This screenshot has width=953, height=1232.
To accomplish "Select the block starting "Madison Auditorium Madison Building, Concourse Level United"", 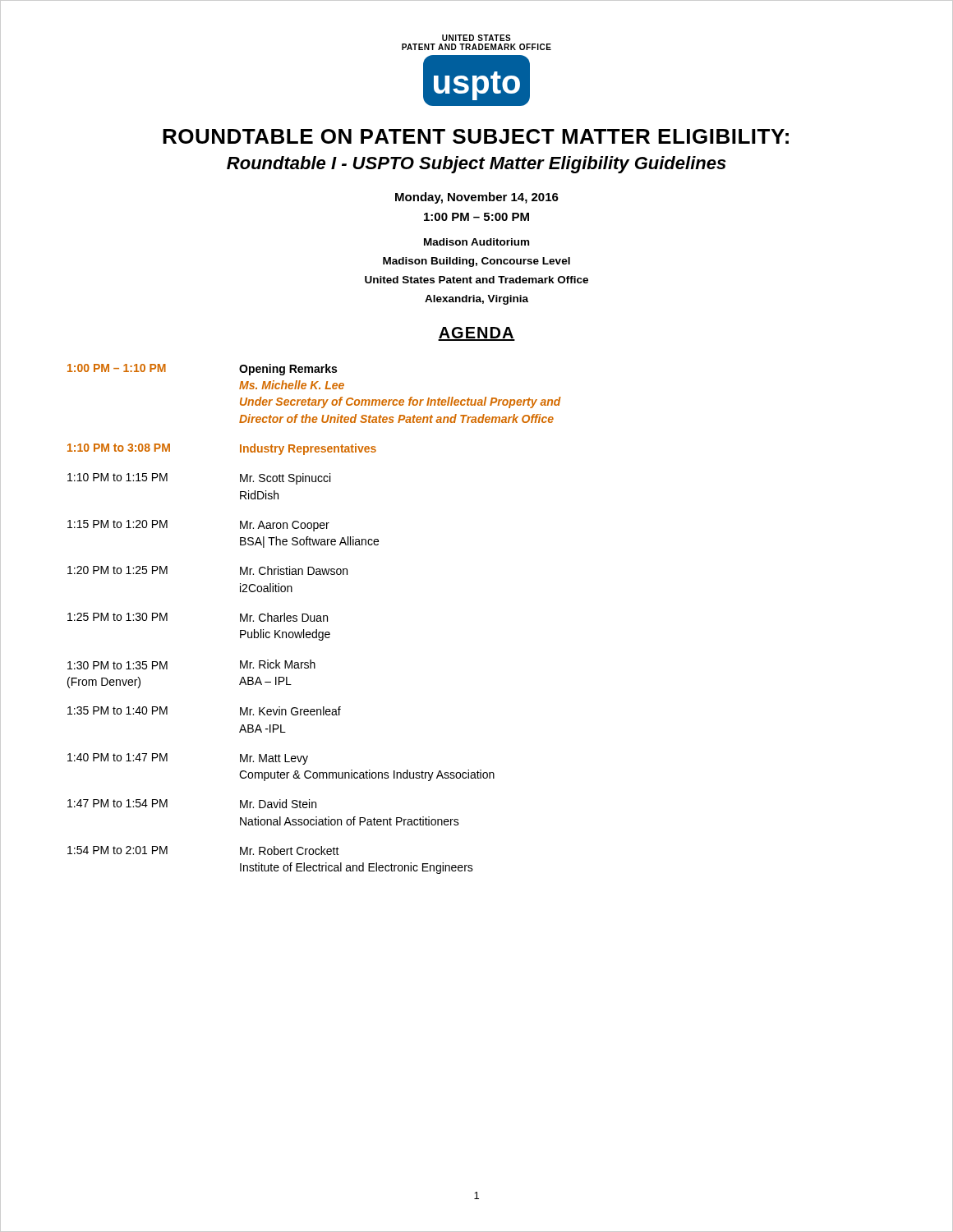I will click(x=476, y=270).
